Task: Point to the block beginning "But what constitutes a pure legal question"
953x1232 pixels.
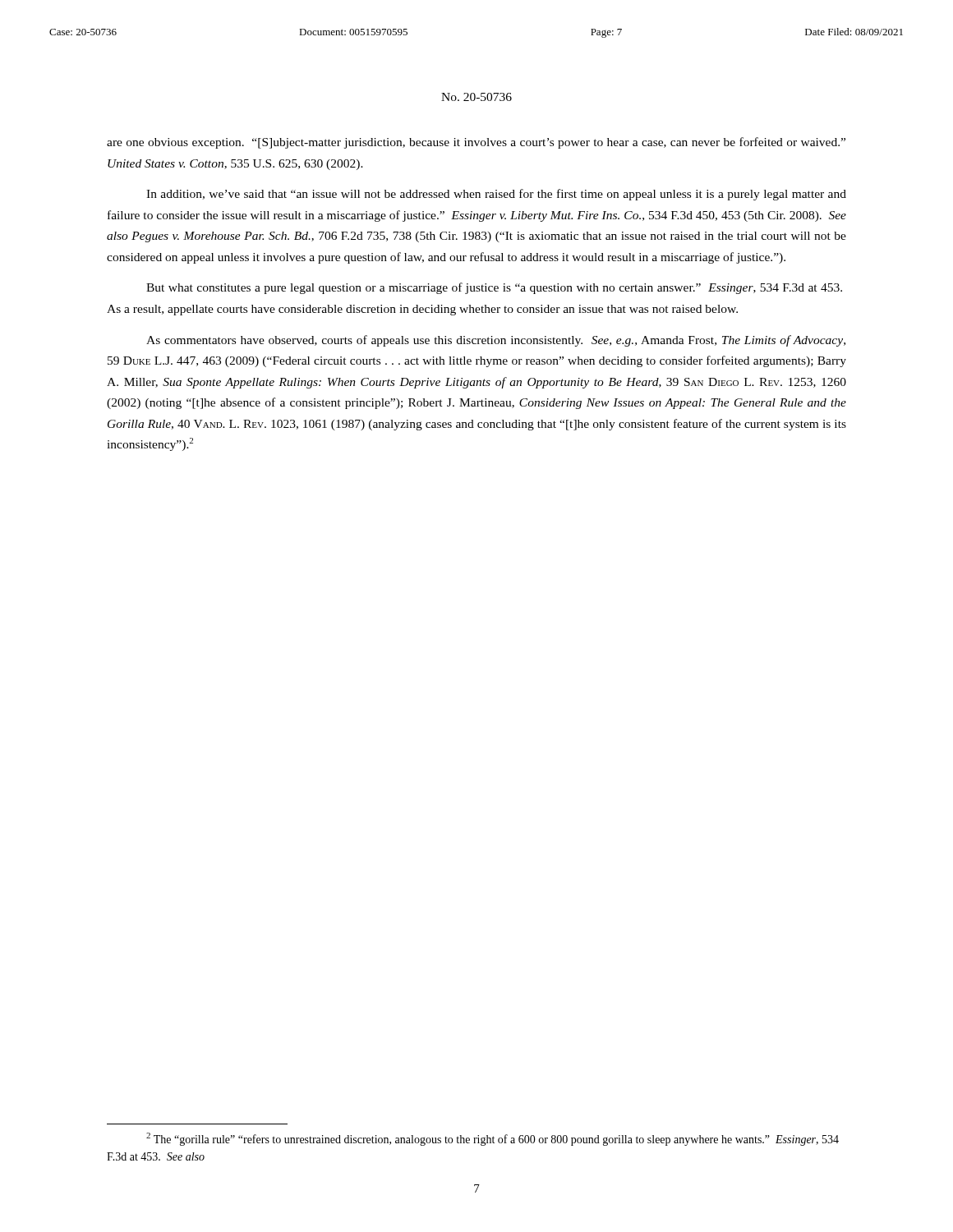Action: [476, 298]
